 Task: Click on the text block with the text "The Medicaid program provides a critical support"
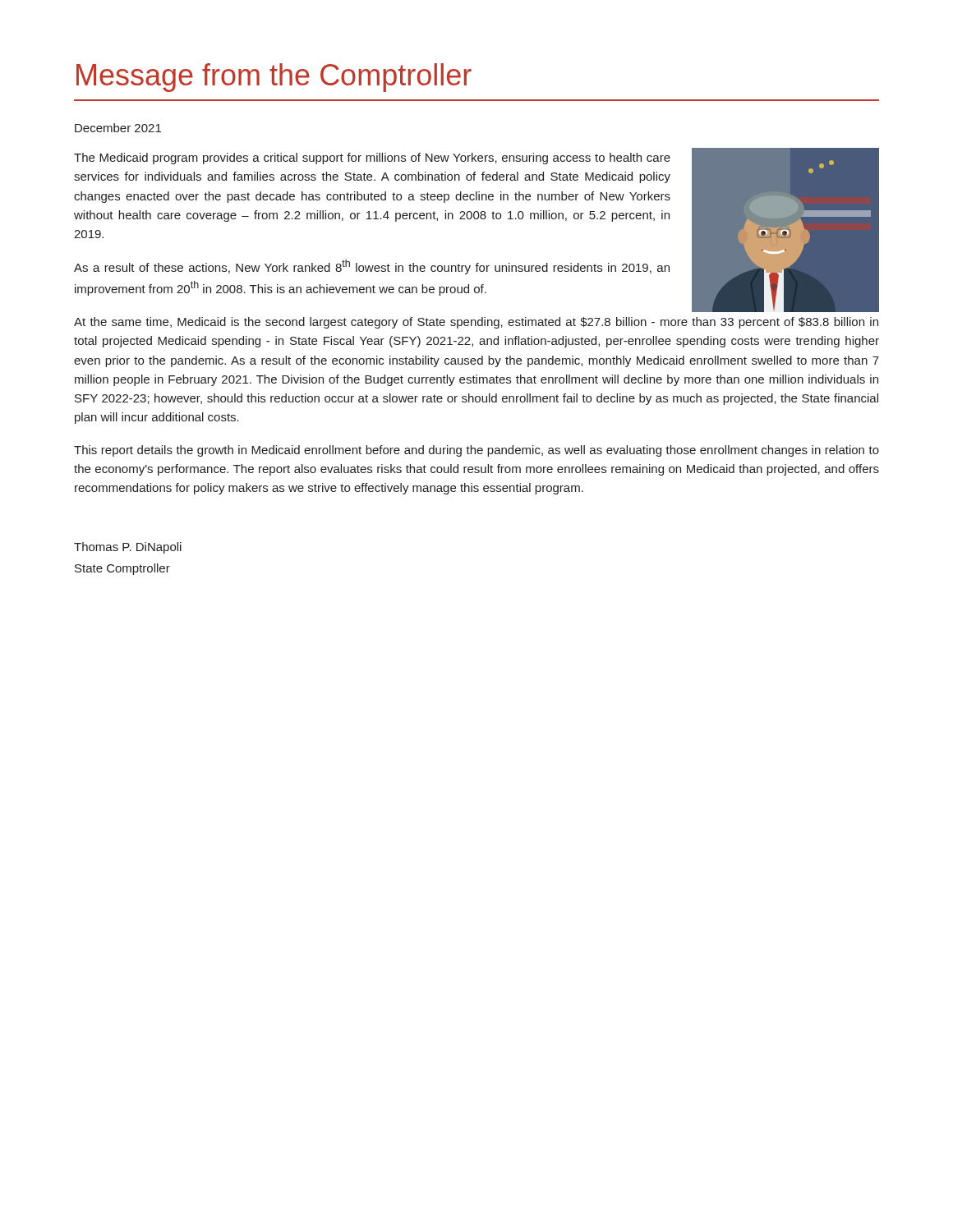tap(372, 196)
